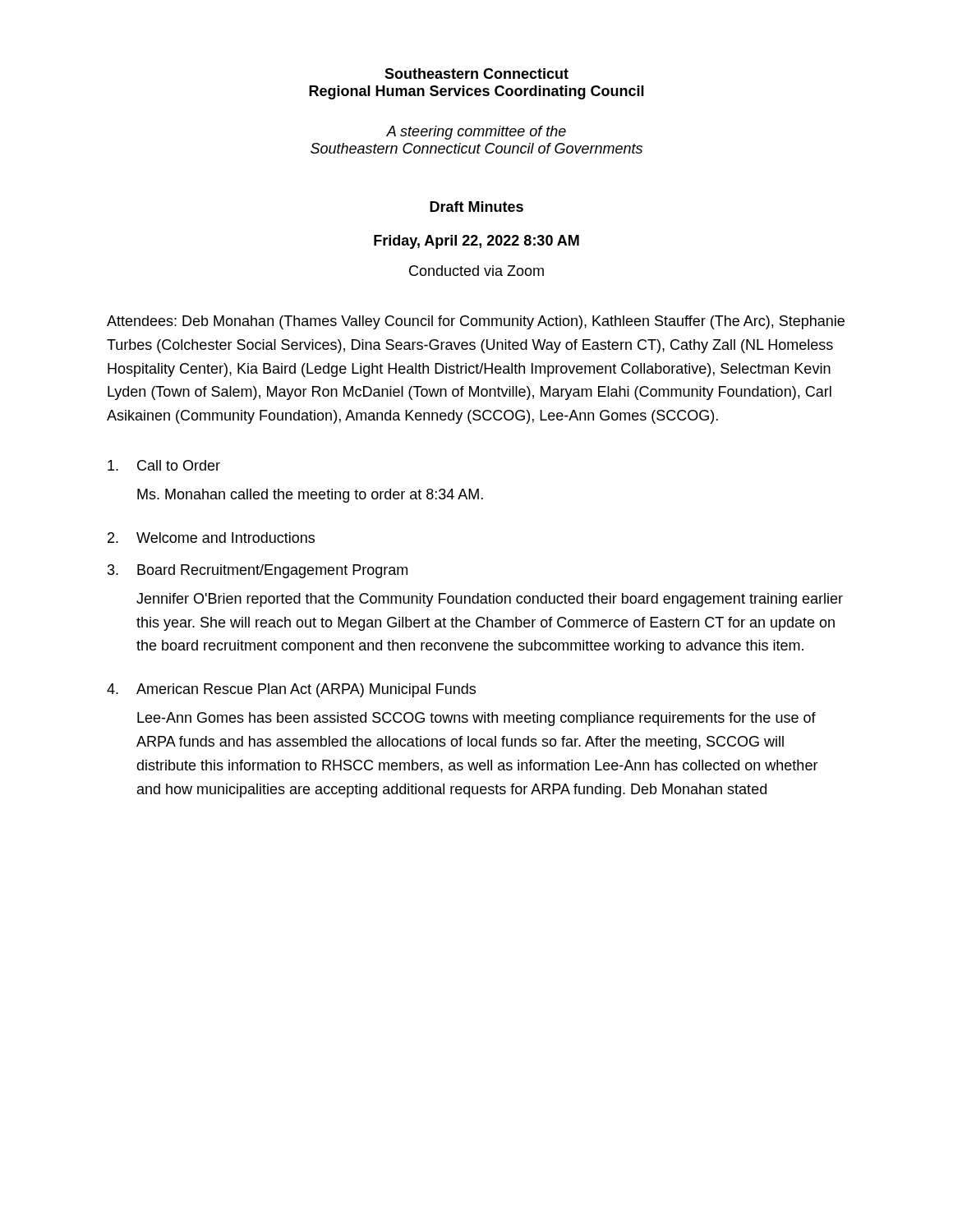Image resolution: width=953 pixels, height=1232 pixels.
Task: Where does it say "3. Board Recruitment/Engagement Program"?
Action: point(258,570)
